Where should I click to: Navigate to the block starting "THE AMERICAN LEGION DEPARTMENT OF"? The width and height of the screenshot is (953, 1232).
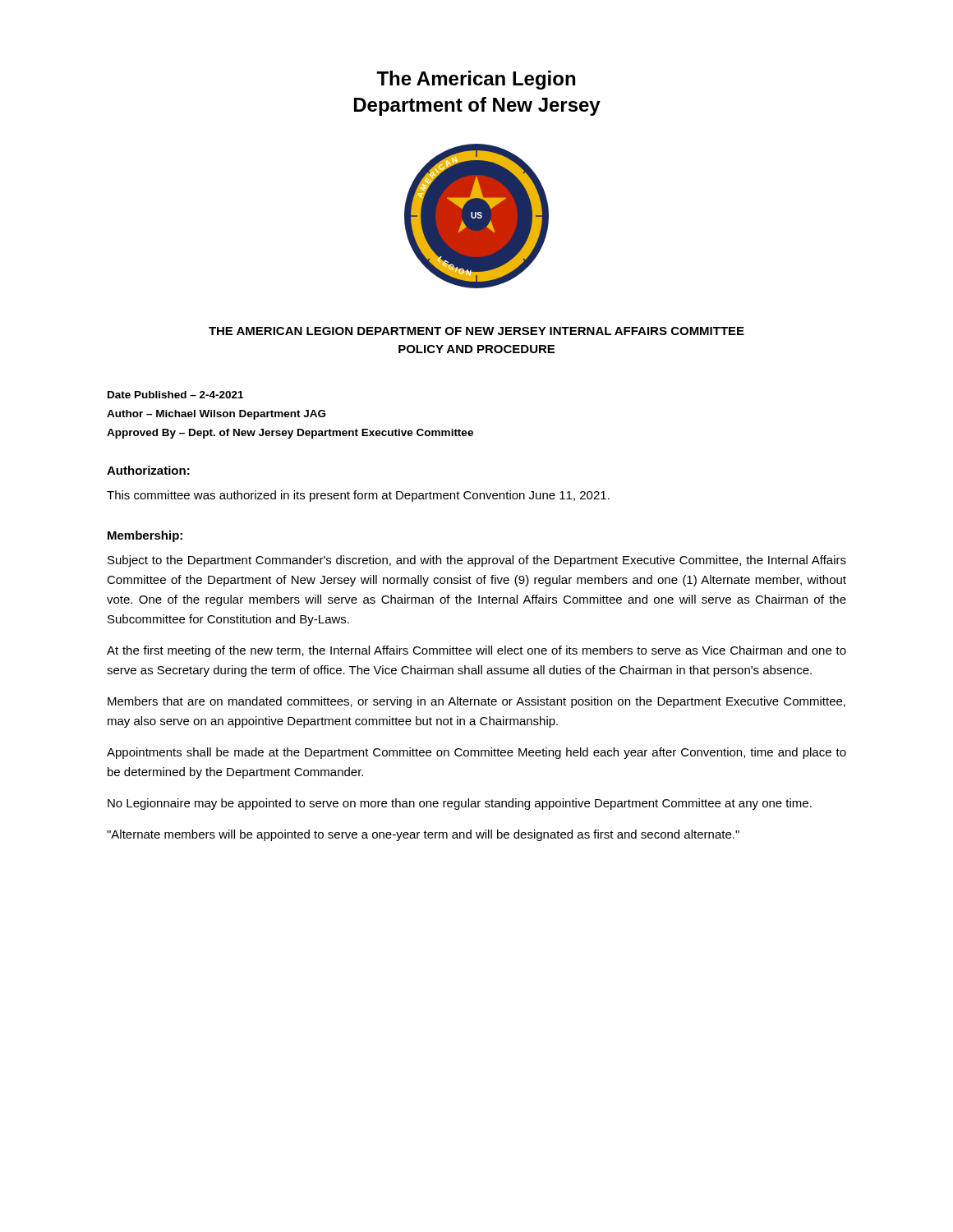[x=476, y=340]
